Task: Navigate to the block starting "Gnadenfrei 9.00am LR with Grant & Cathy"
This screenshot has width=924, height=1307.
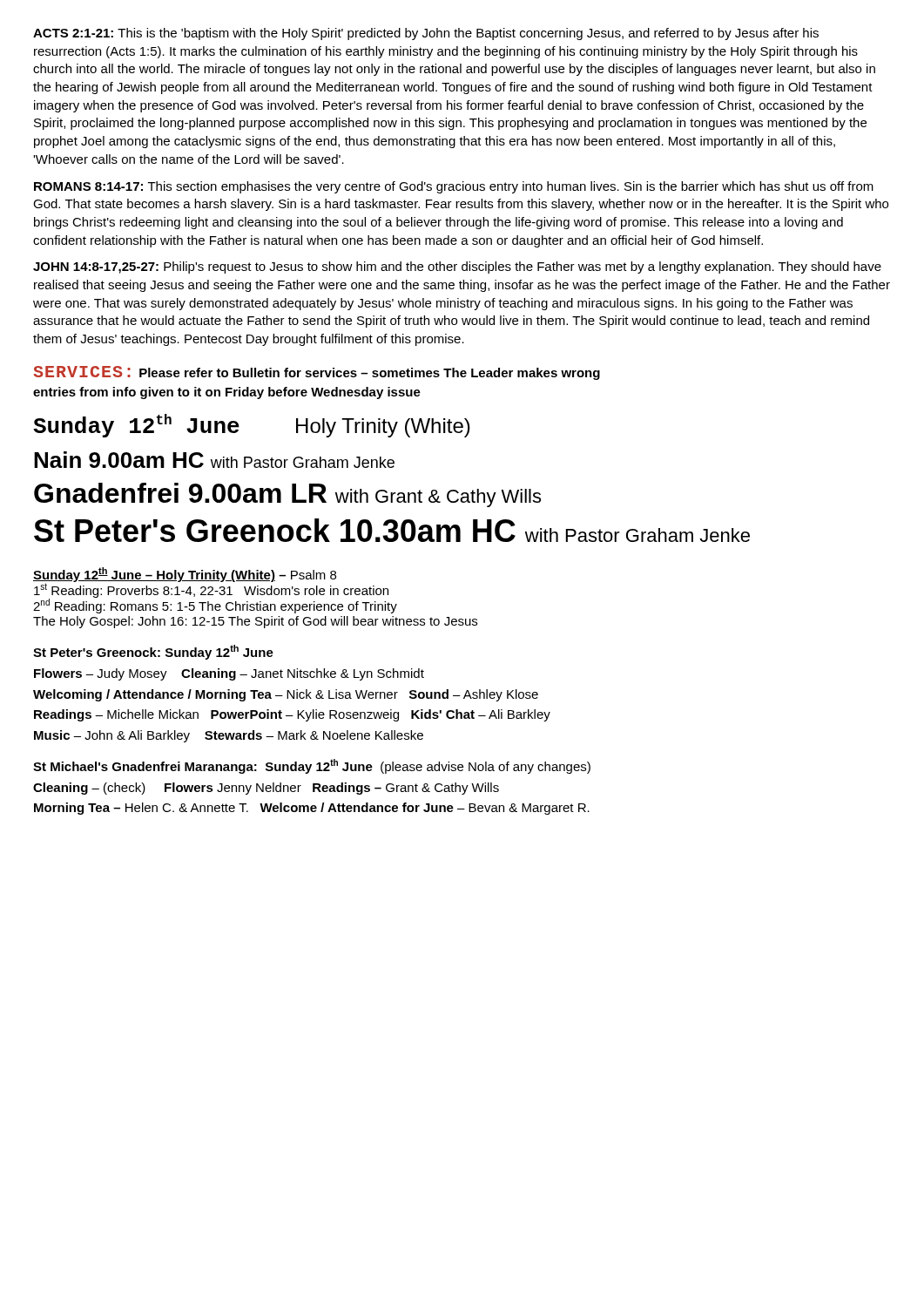Action: [x=287, y=493]
